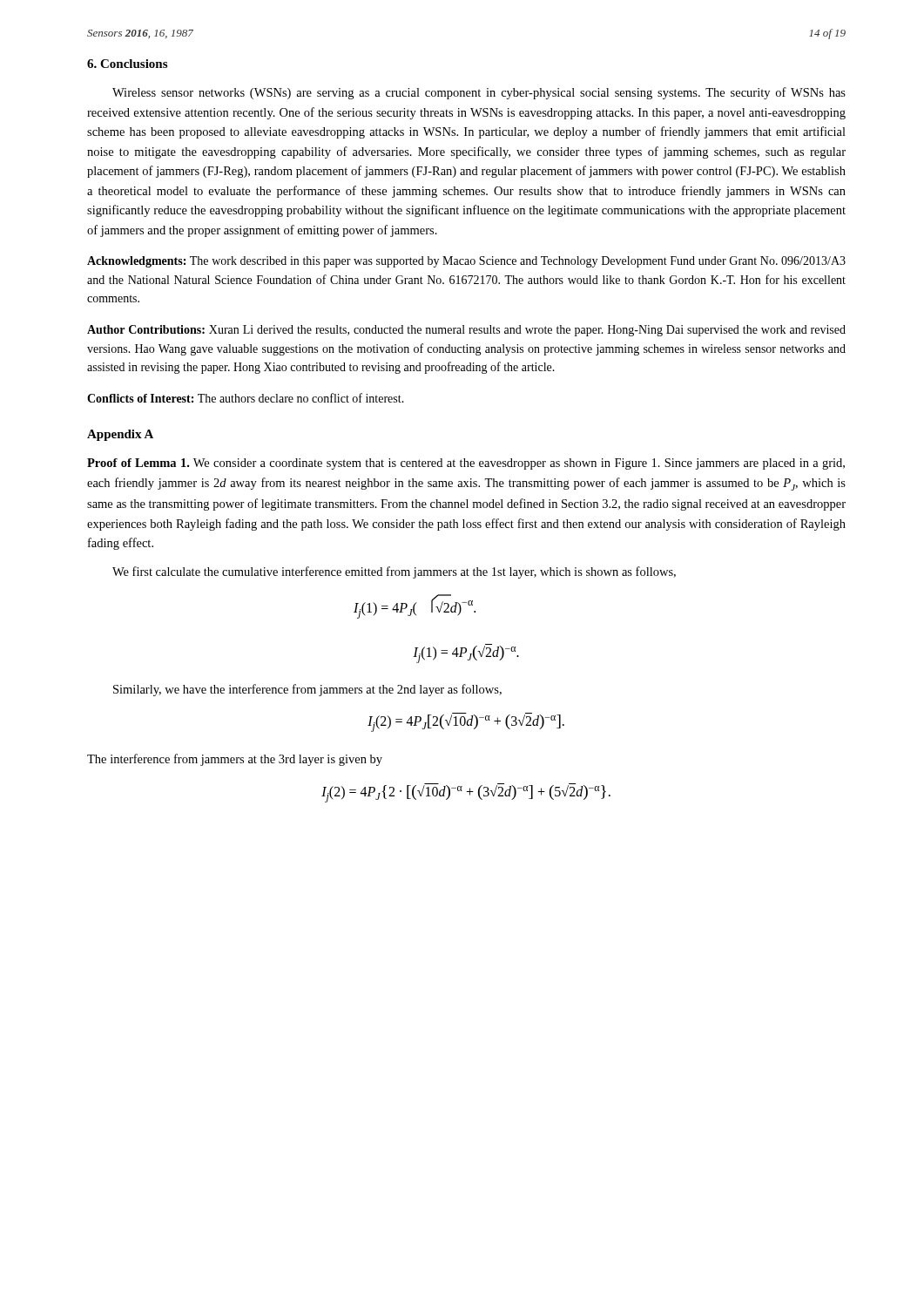Select the passage starting "We first calculate"
924x1307 pixels.
pos(394,571)
